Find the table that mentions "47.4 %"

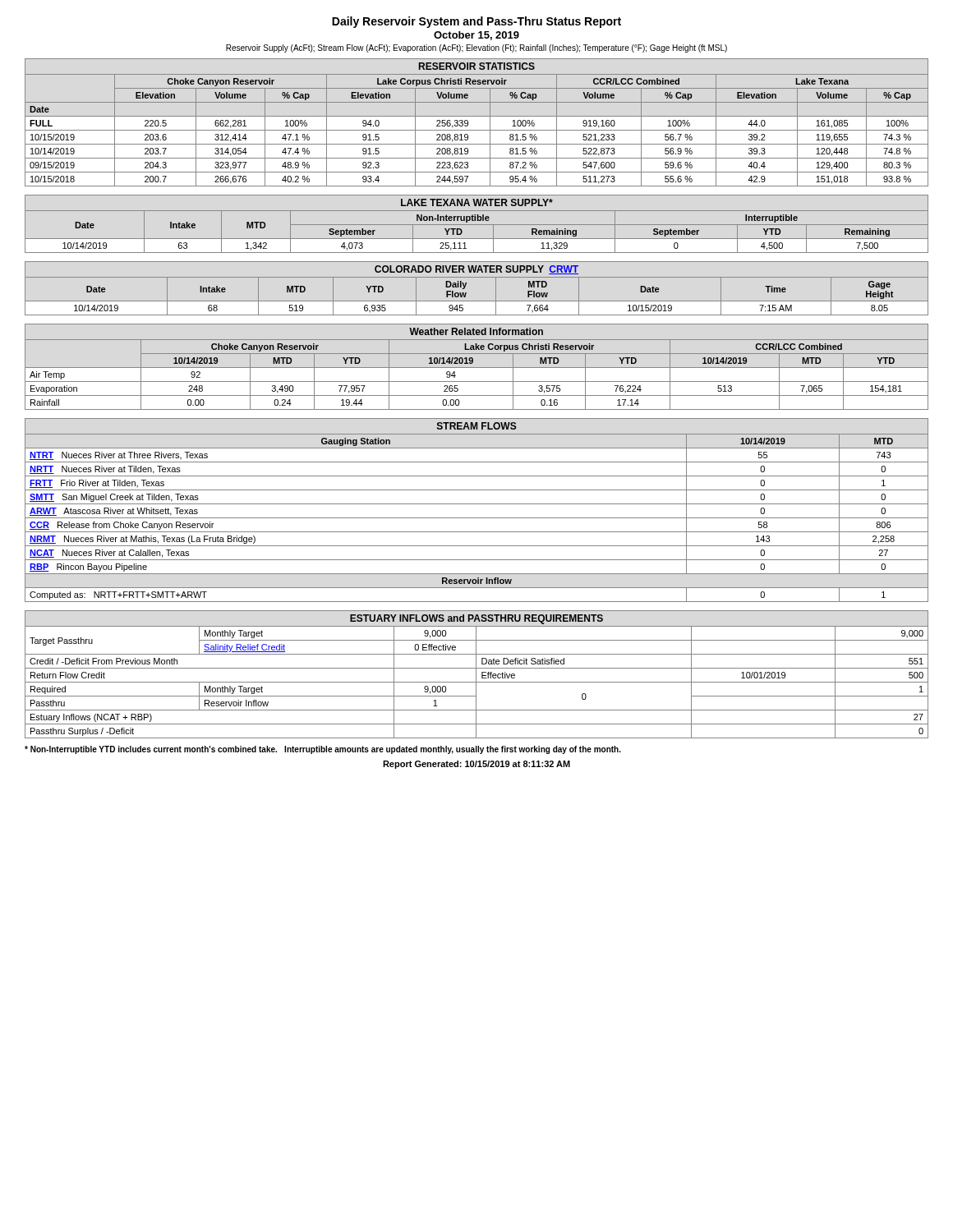[x=476, y=130]
